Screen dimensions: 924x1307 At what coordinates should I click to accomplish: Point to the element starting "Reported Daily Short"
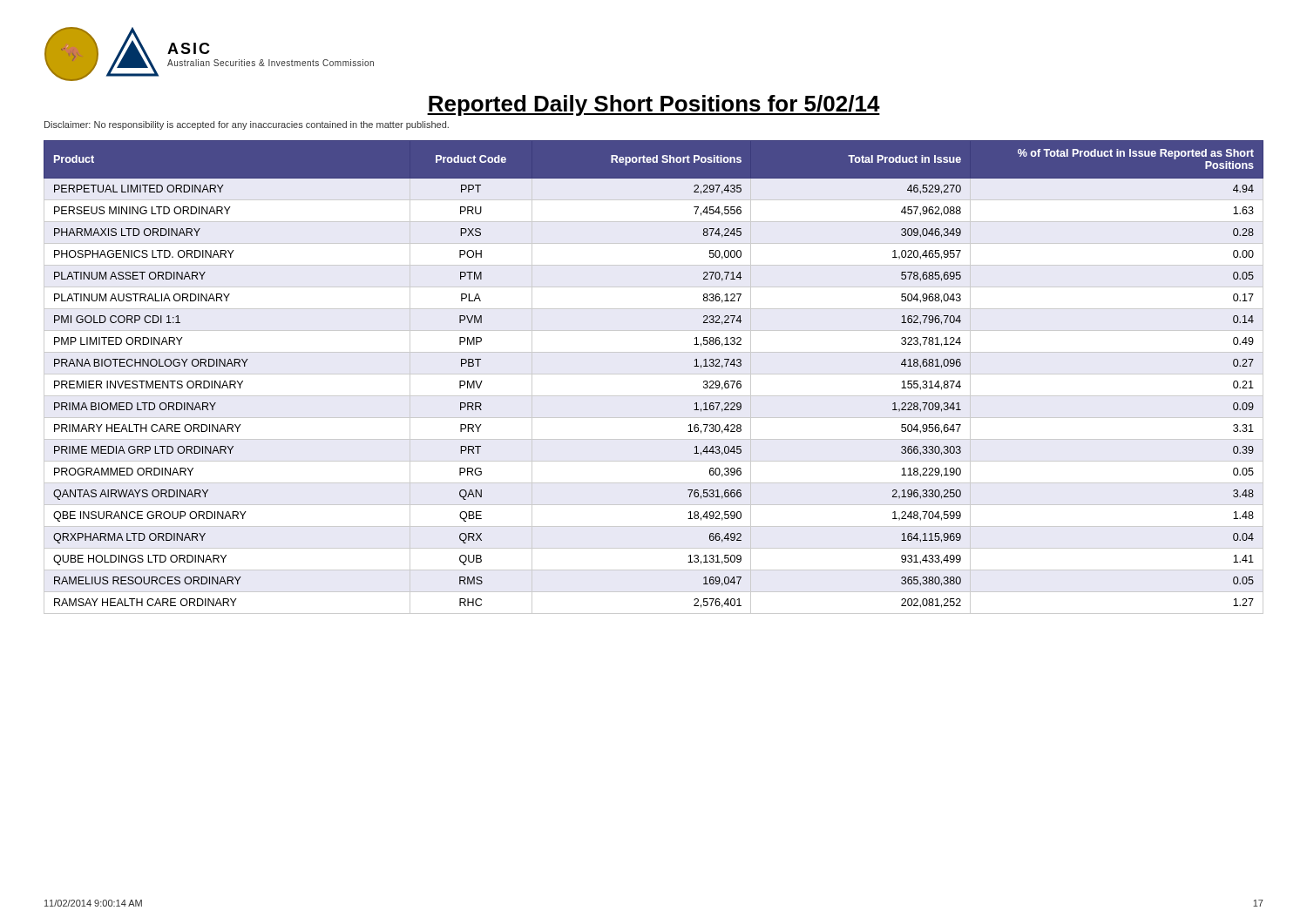coord(654,104)
